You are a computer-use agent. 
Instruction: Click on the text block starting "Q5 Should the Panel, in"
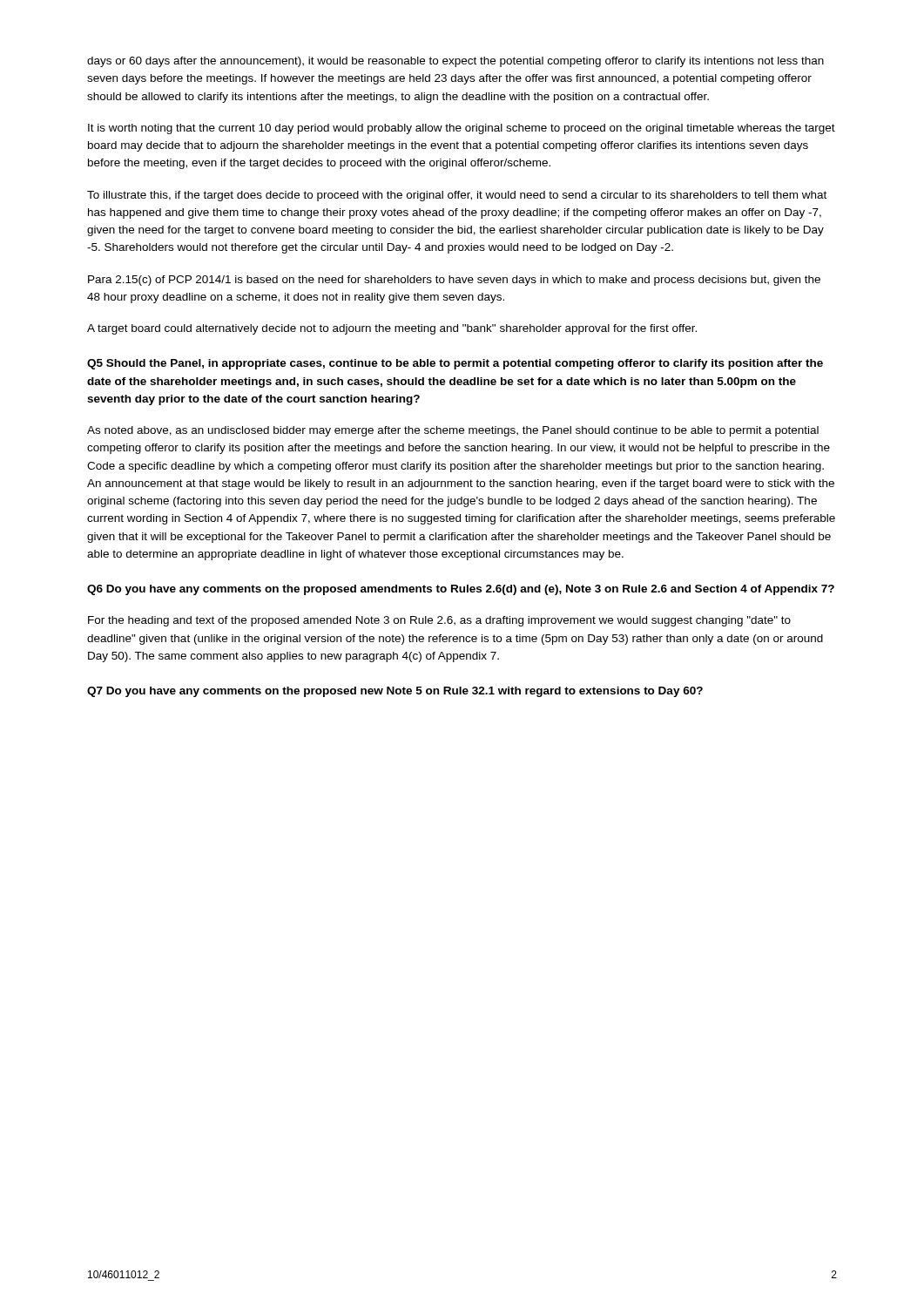[x=455, y=381]
